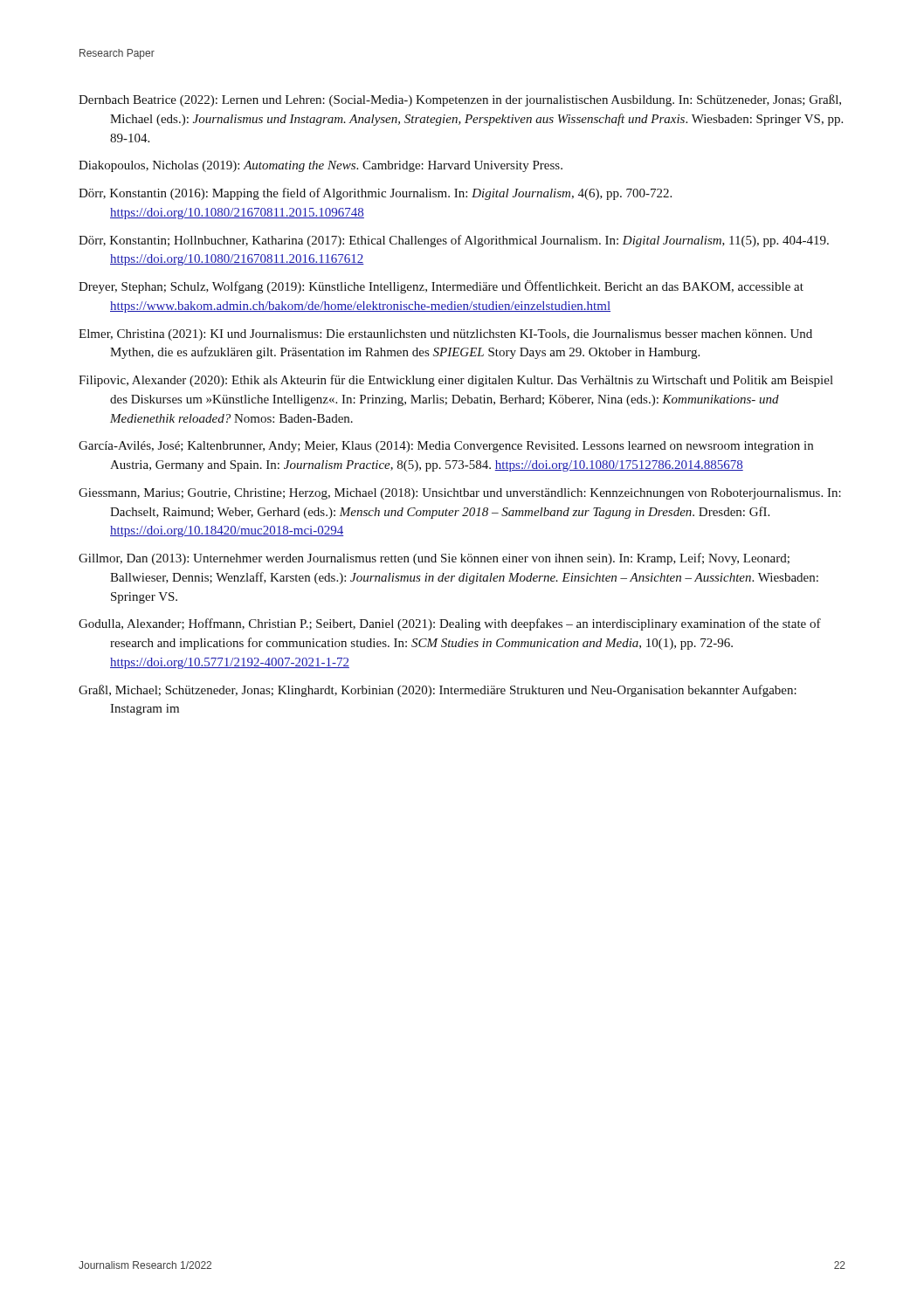This screenshot has width=924, height=1310.
Task: Find the list item that reads "Gillmor, Dan (2013):"
Action: pos(449,577)
